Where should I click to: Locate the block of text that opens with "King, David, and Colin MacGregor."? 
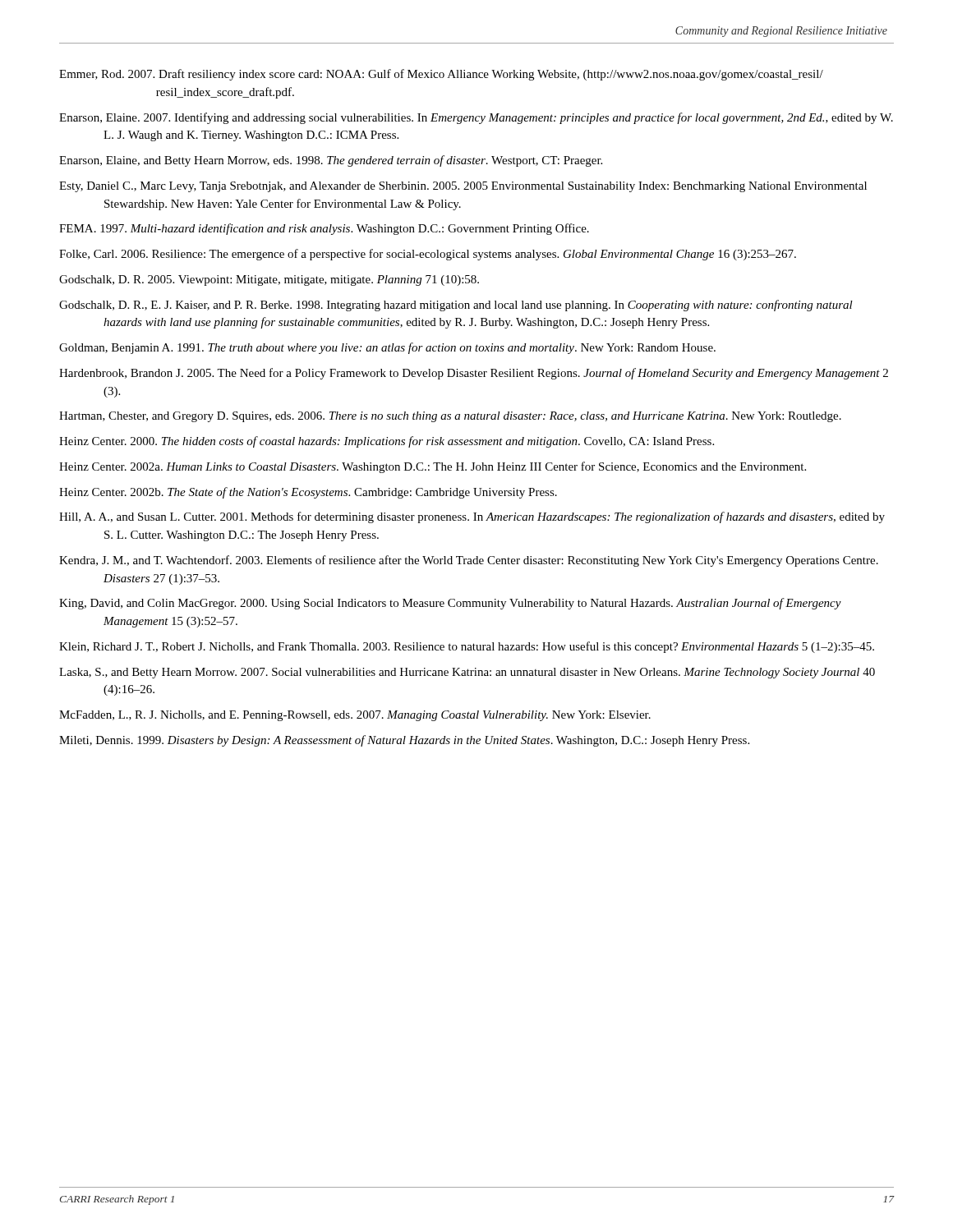click(x=450, y=612)
